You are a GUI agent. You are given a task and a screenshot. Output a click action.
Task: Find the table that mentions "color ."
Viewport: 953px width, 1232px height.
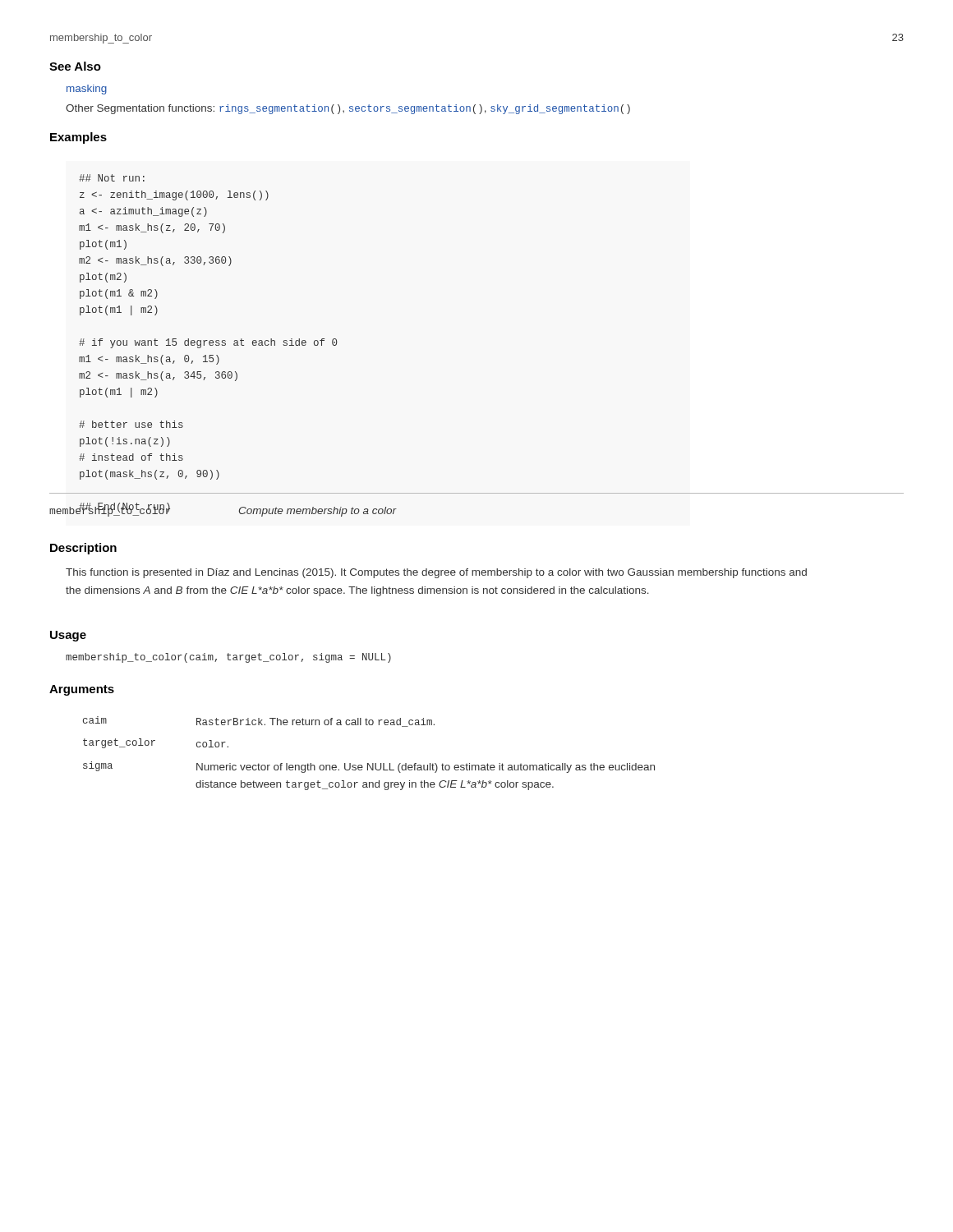(435, 754)
